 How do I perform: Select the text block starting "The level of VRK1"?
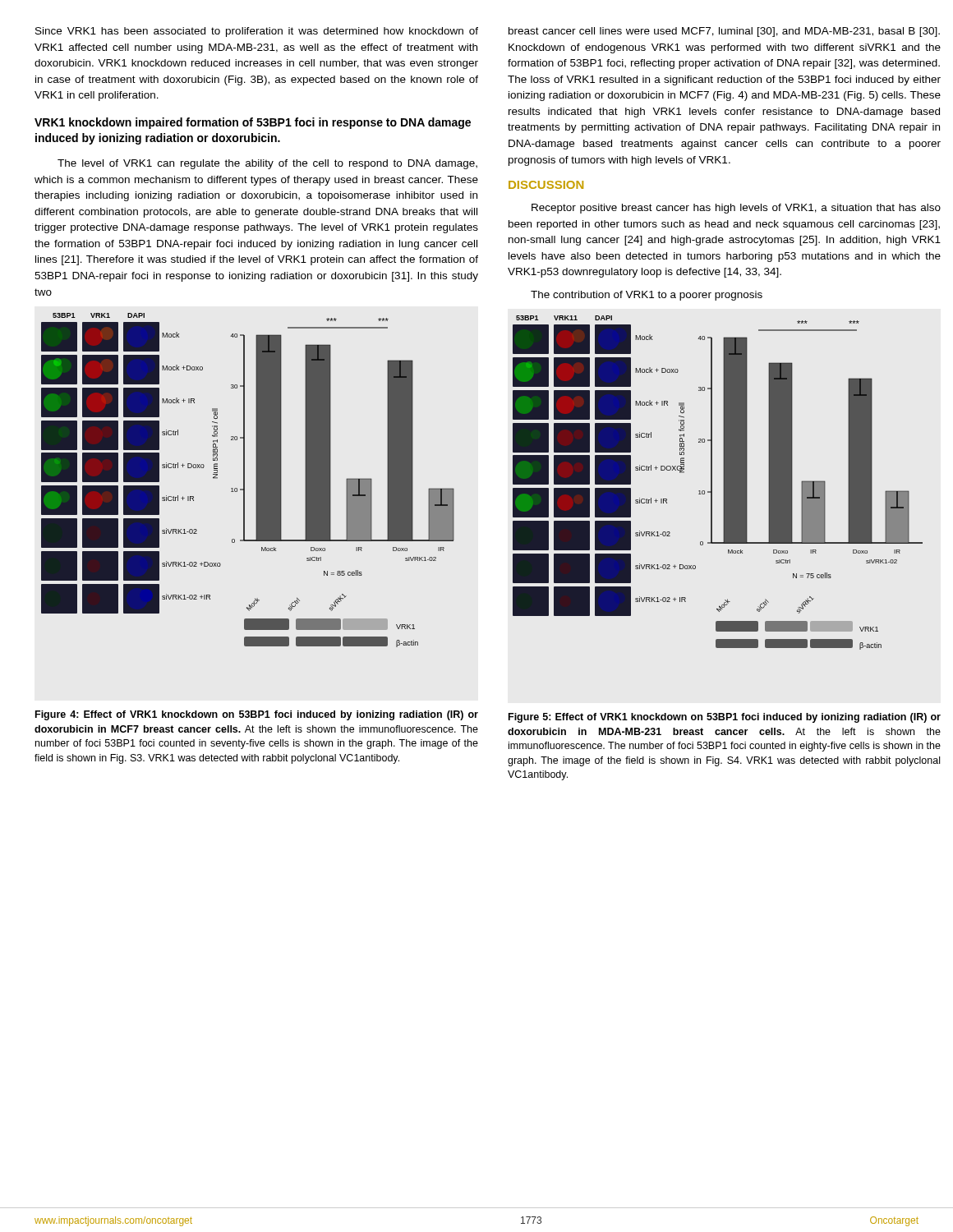(256, 228)
